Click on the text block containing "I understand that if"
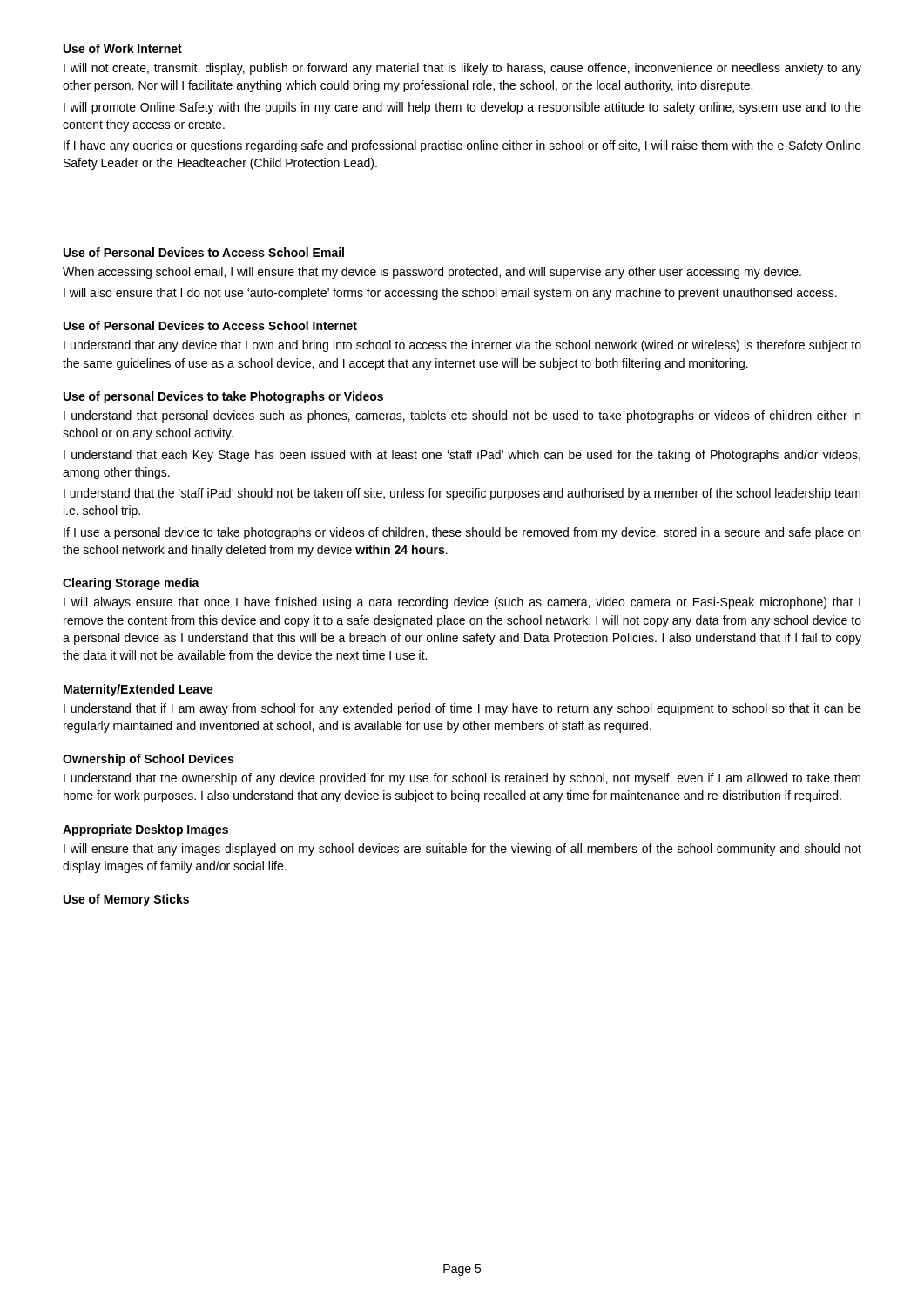The width and height of the screenshot is (924, 1307). coord(462,717)
